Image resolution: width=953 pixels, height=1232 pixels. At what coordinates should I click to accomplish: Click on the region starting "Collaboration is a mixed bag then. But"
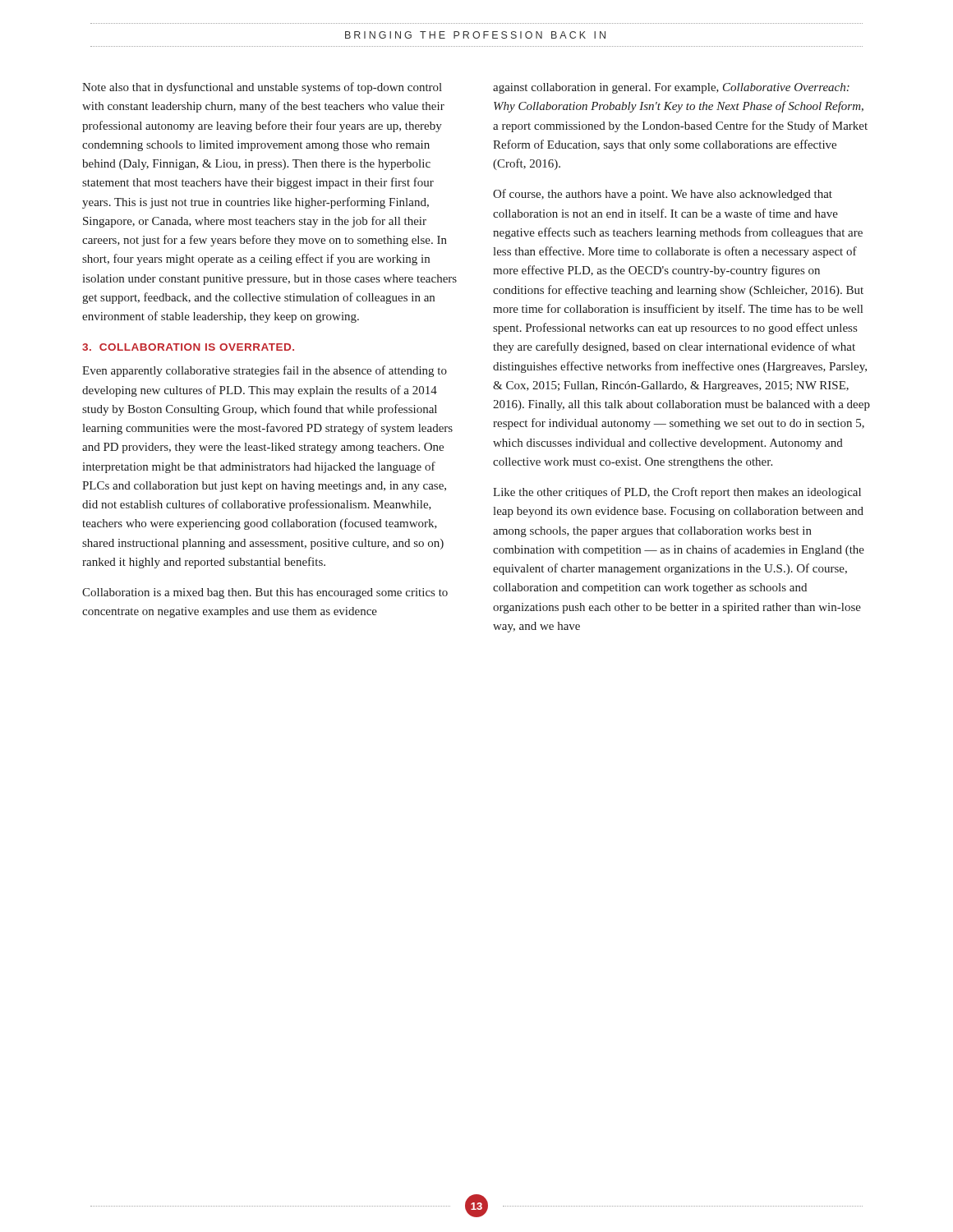265,602
